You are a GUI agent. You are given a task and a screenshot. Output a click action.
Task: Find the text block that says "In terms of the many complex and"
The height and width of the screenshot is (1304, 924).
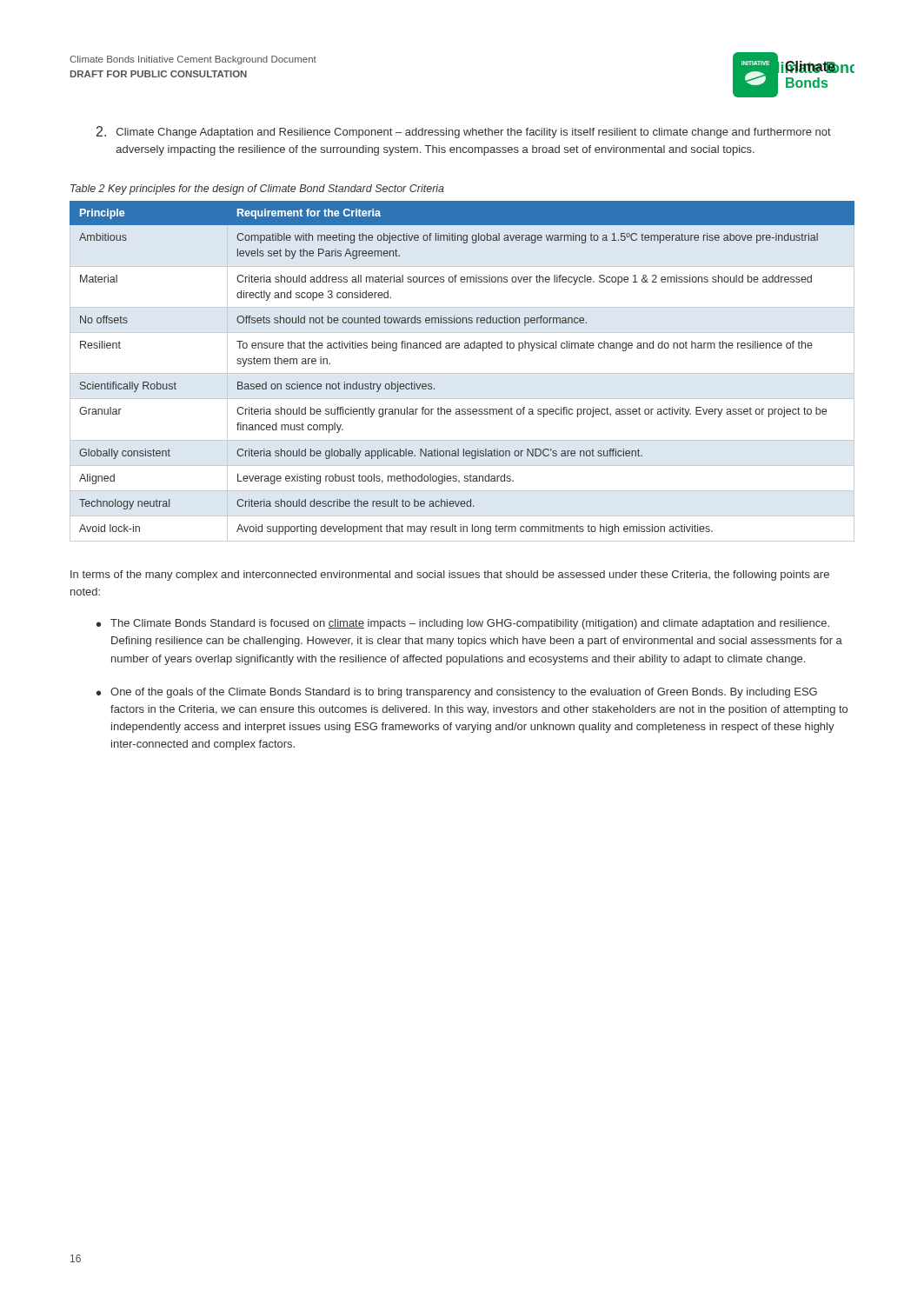(450, 583)
